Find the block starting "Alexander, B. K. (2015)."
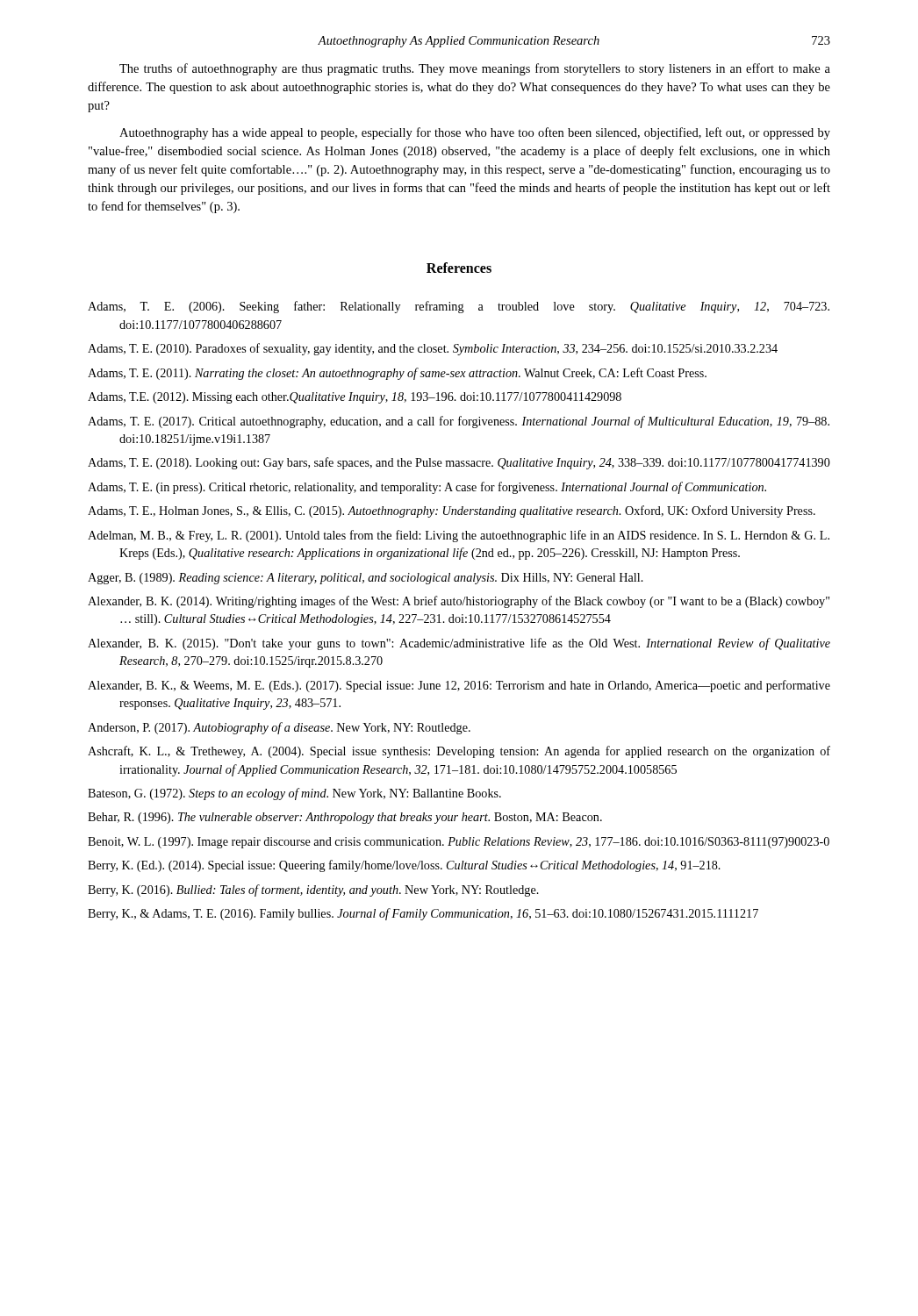The width and height of the screenshot is (918, 1316). click(459, 652)
